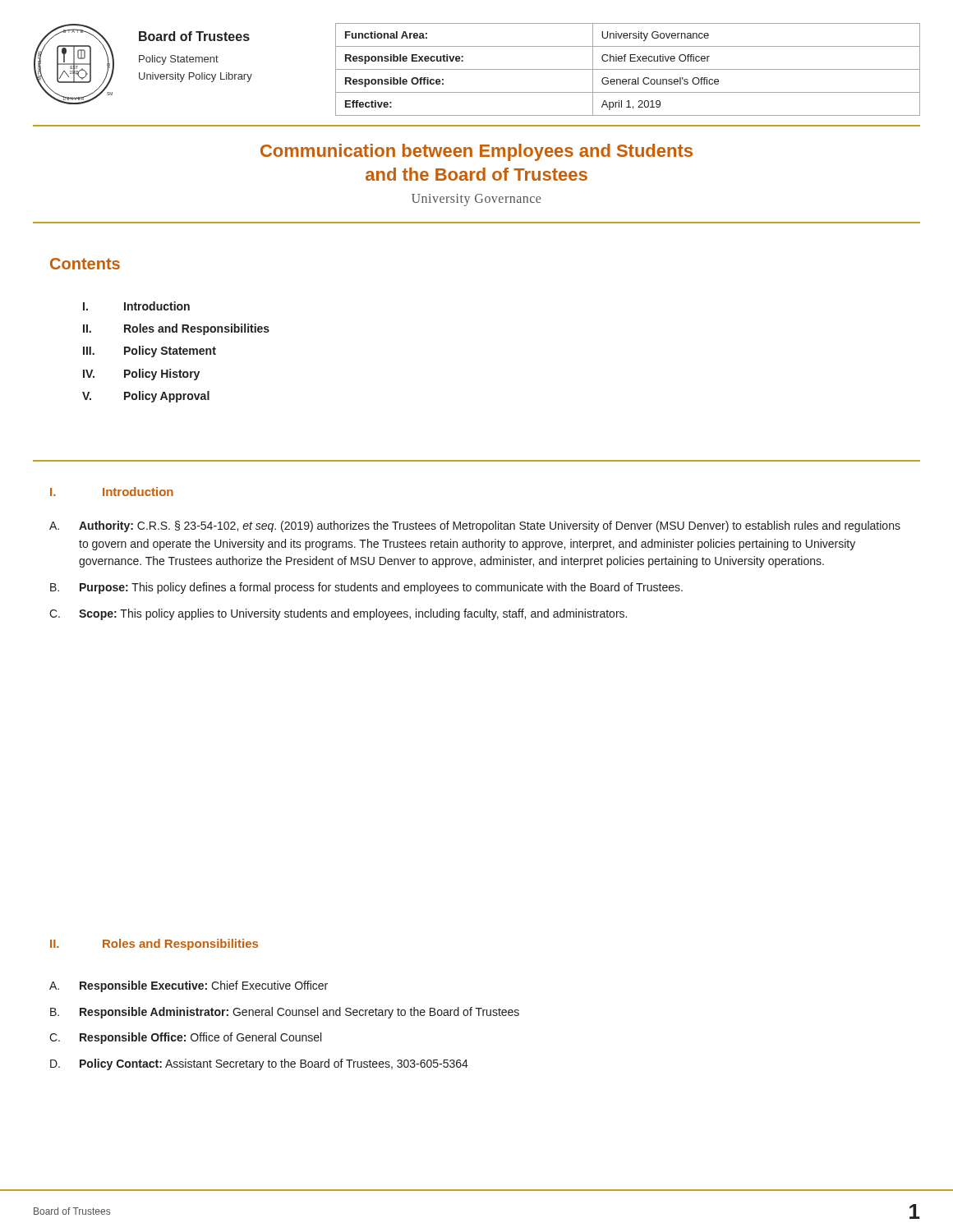
Task: Locate the text "Board of Trustees"
Action: point(194,37)
